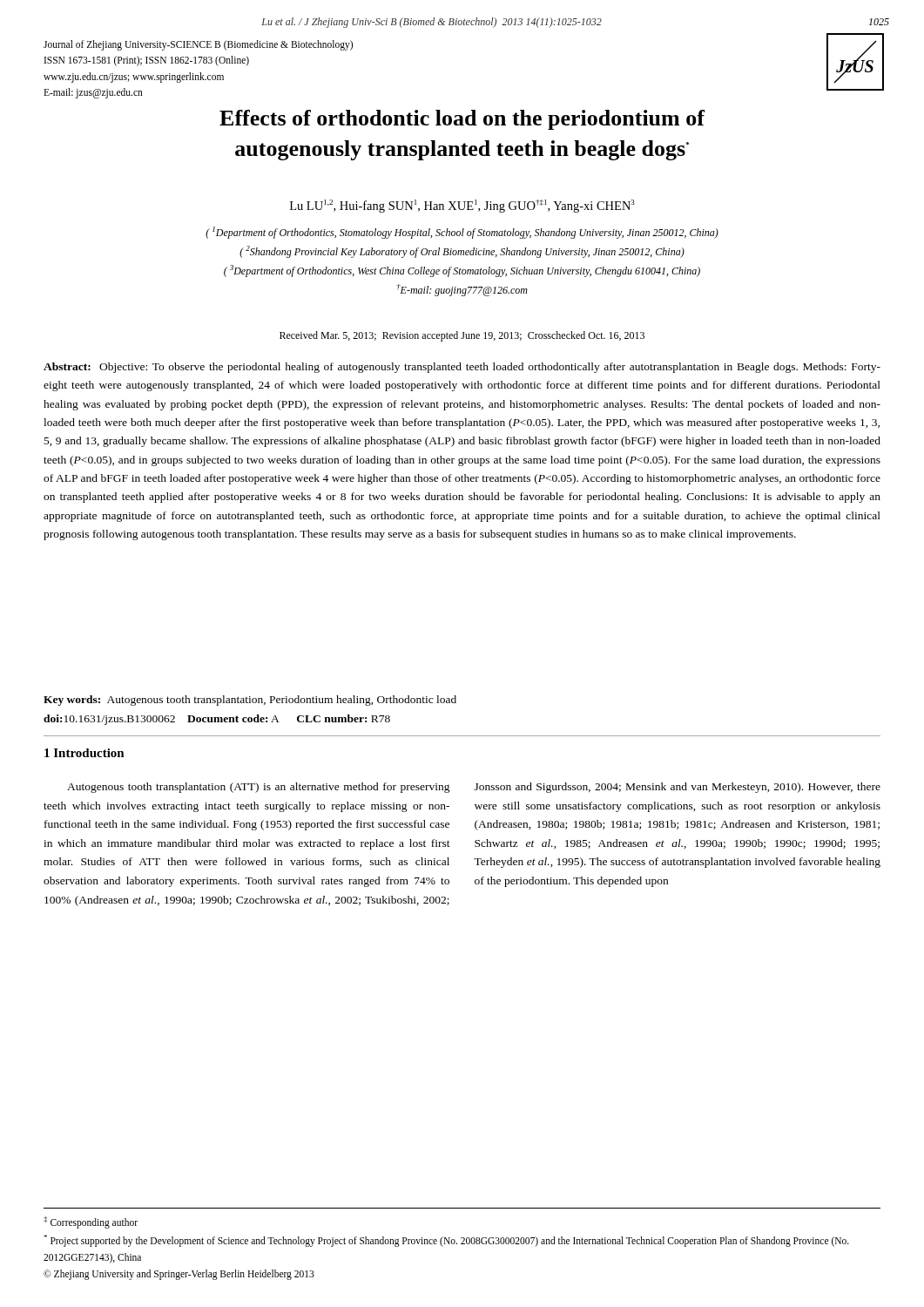Locate the passage starting "‡ Corresponding author * Project supported by the"

tap(446, 1247)
